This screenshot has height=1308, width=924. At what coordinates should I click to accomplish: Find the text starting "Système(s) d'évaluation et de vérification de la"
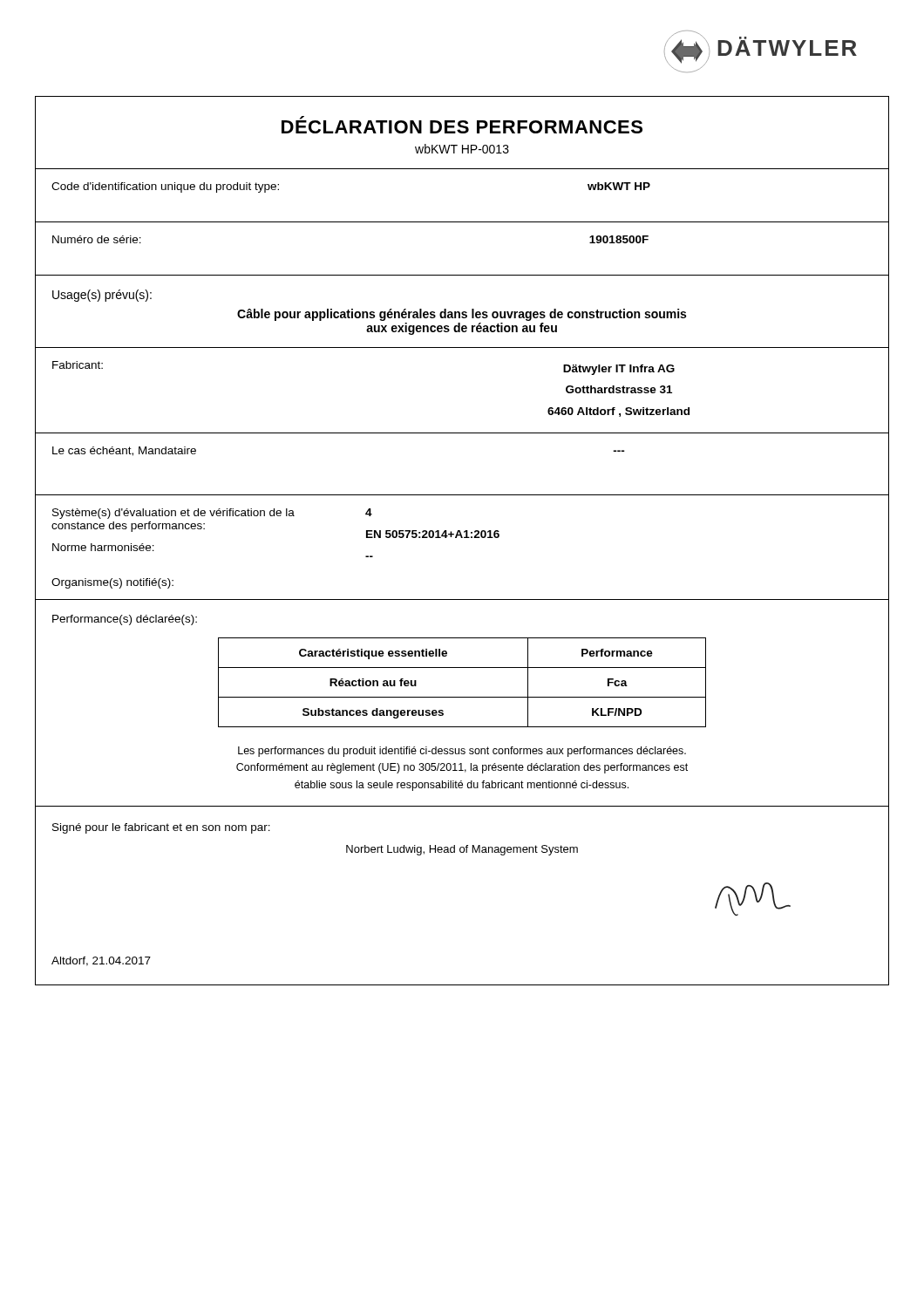pos(173,519)
